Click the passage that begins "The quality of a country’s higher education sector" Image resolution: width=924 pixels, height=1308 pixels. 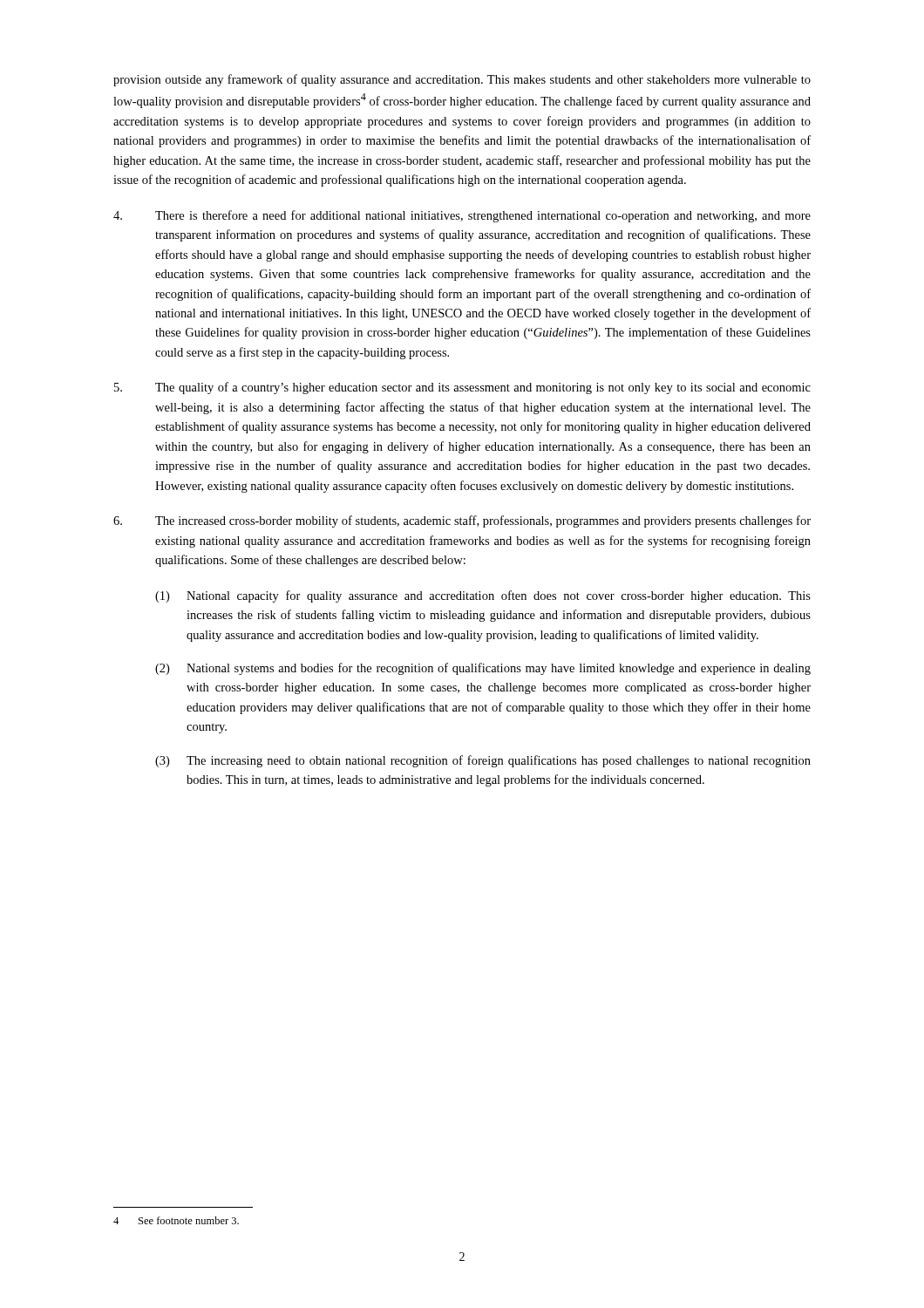(462, 437)
